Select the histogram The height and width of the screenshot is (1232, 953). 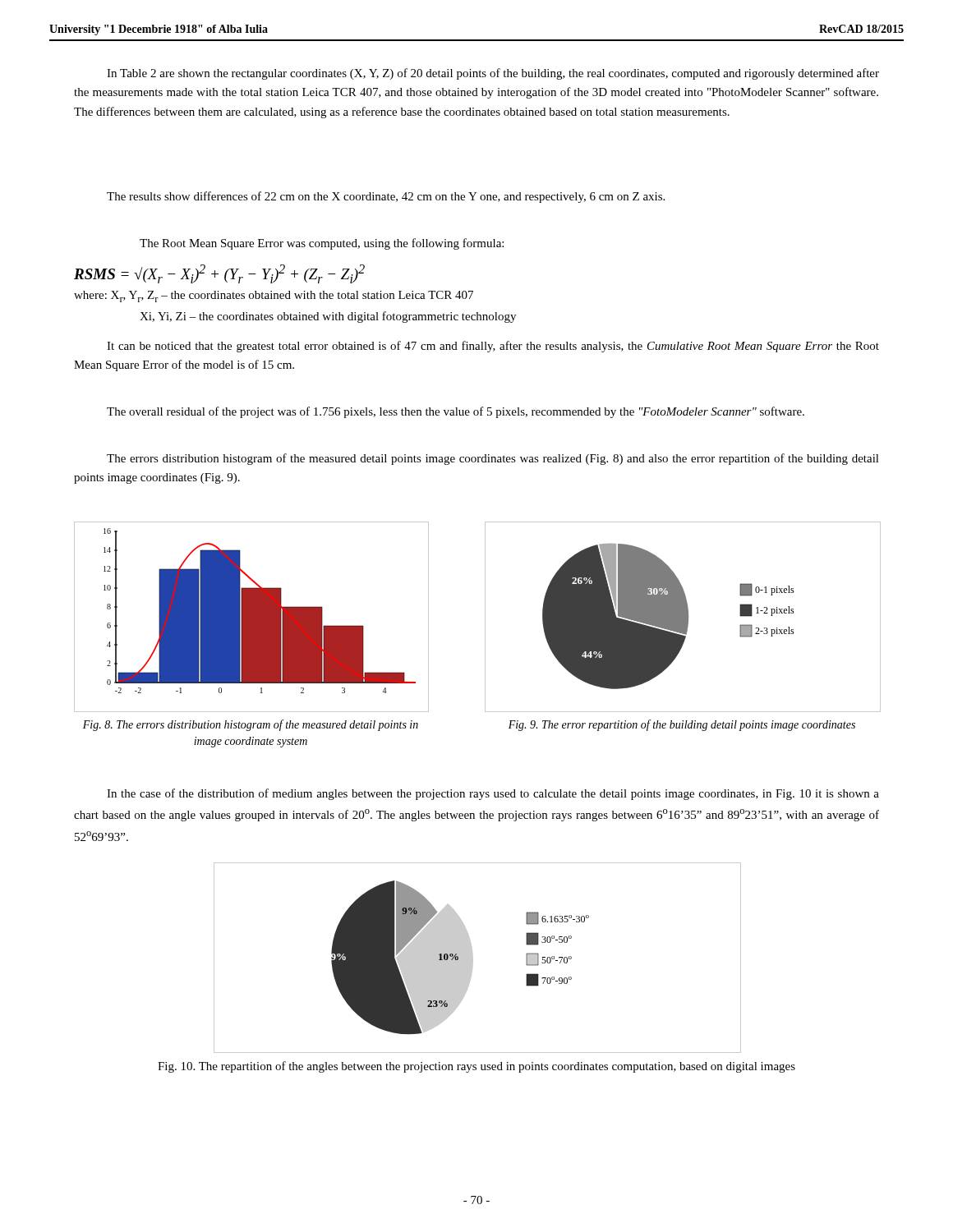click(251, 617)
